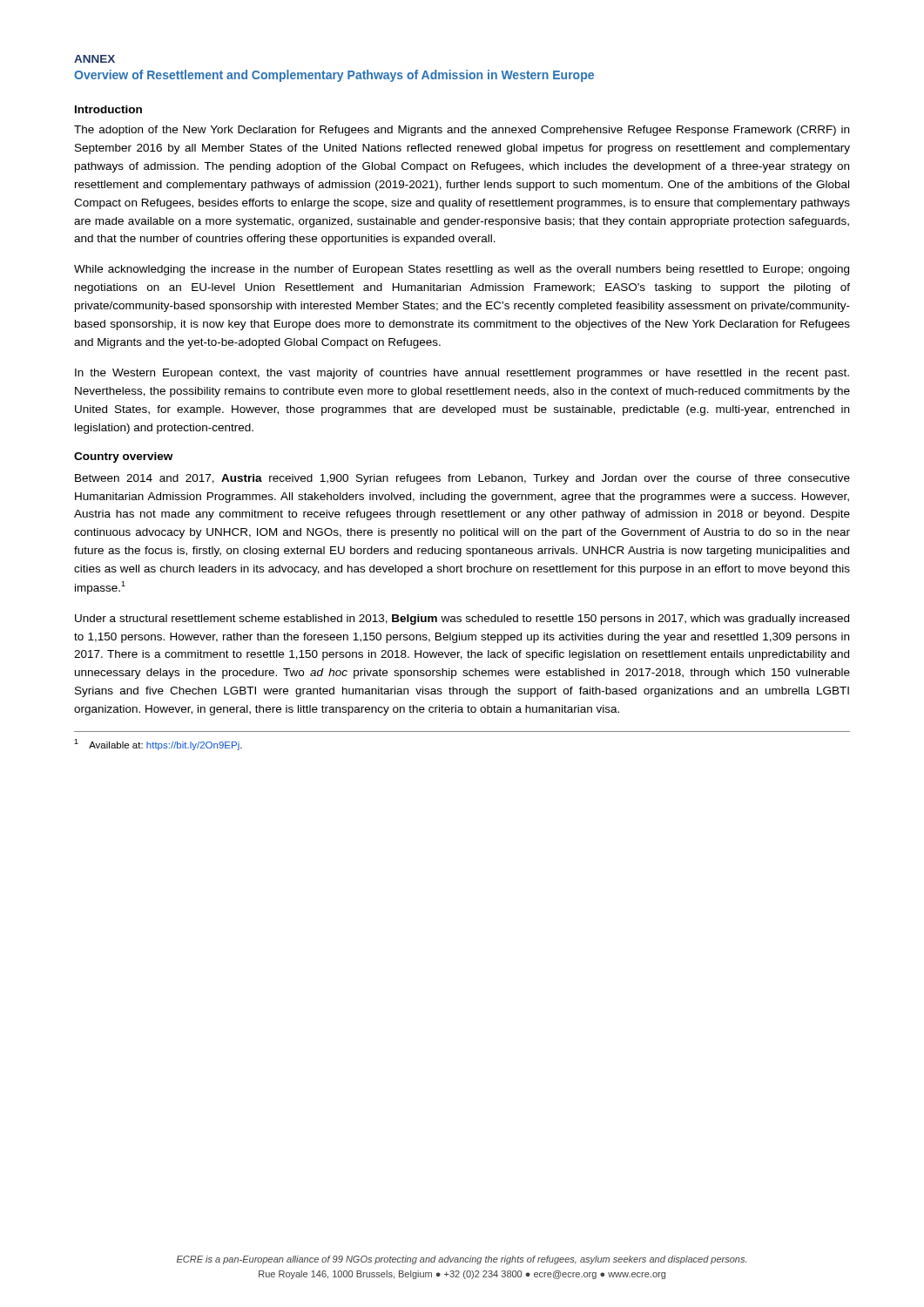The width and height of the screenshot is (924, 1307).
Task: Navigate to the text block starting "In the Western European context, the"
Action: click(462, 400)
